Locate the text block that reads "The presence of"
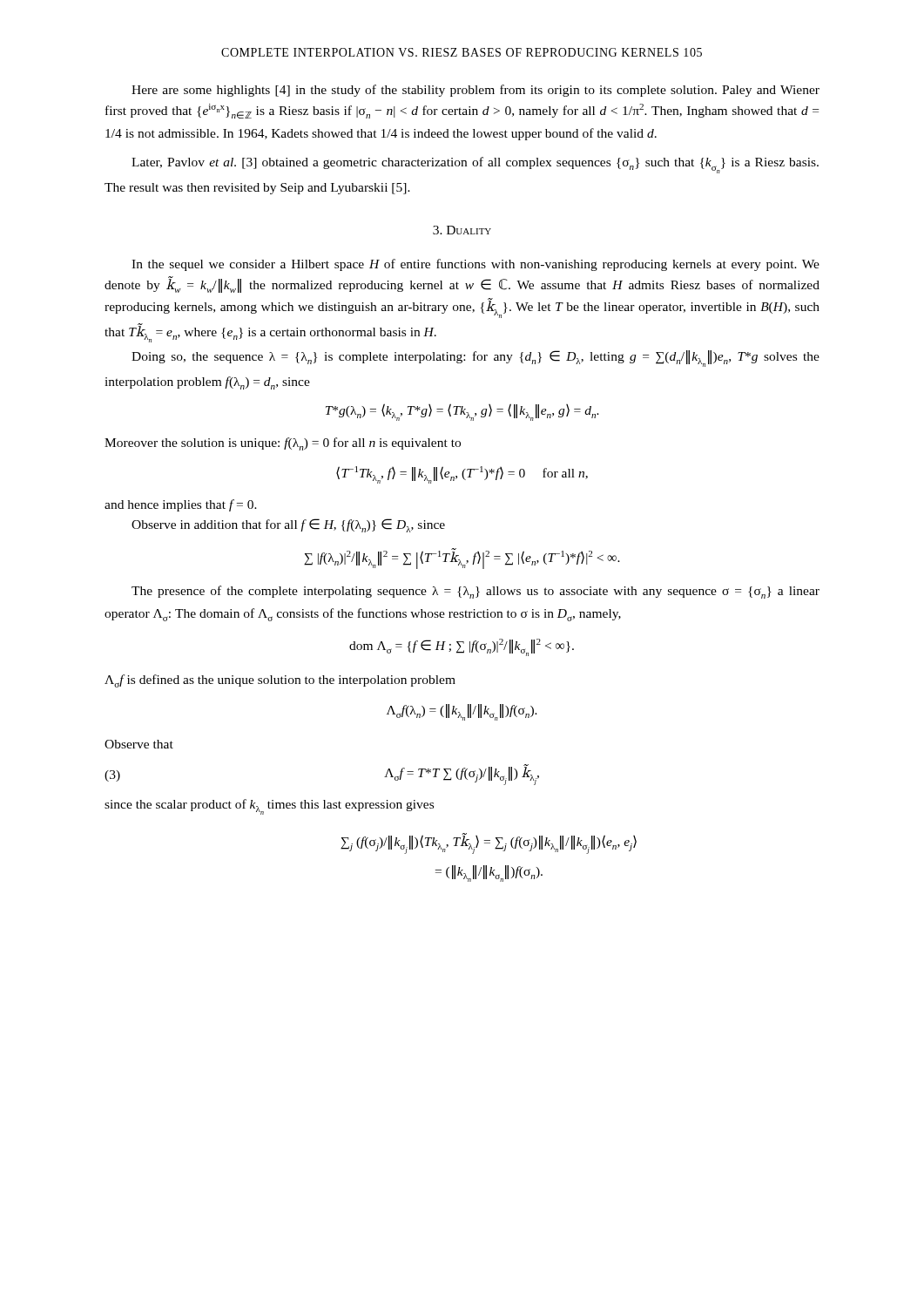The image size is (924, 1307). click(462, 603)
